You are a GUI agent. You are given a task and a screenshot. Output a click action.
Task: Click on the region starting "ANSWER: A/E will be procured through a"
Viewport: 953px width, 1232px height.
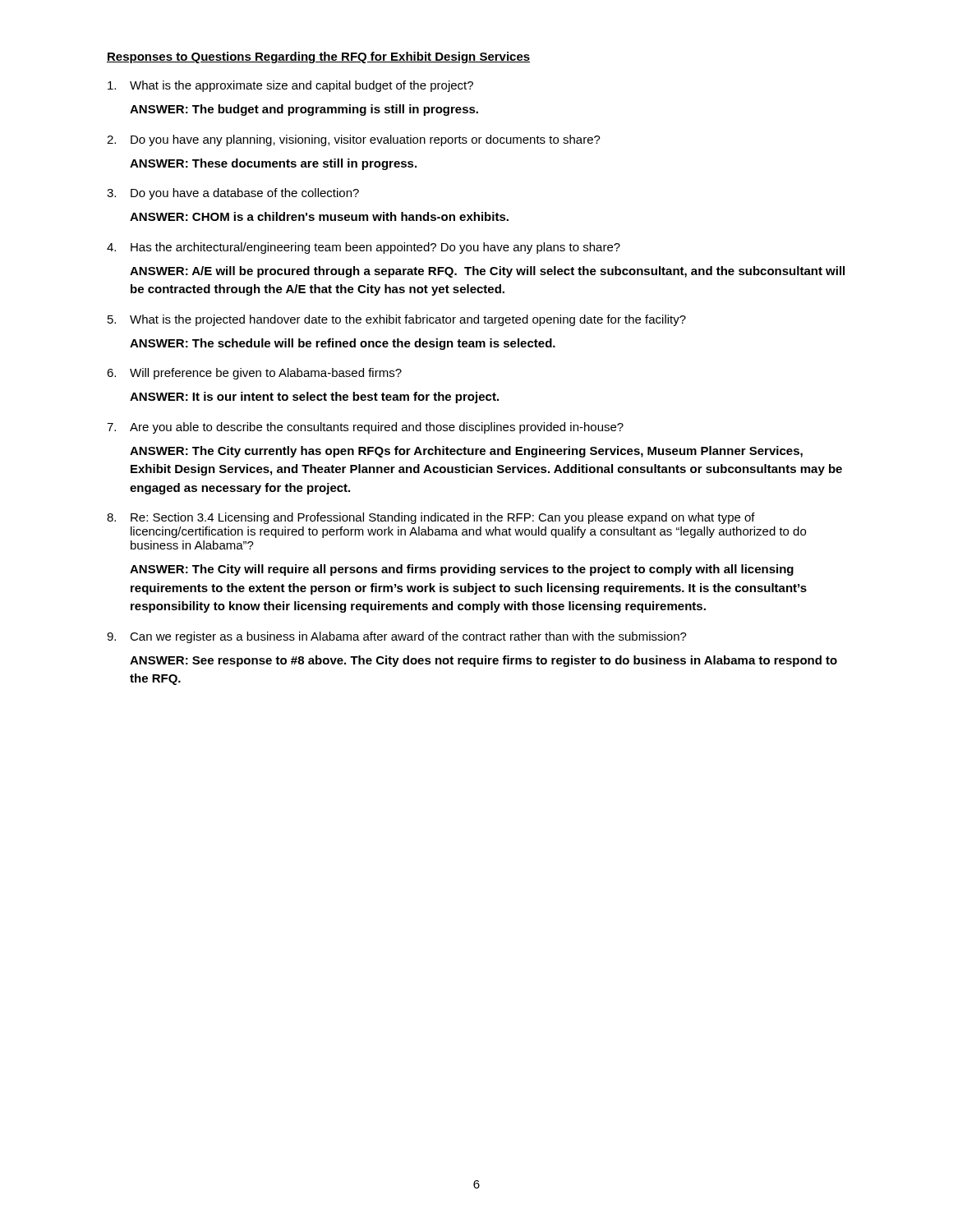(488, 279)
